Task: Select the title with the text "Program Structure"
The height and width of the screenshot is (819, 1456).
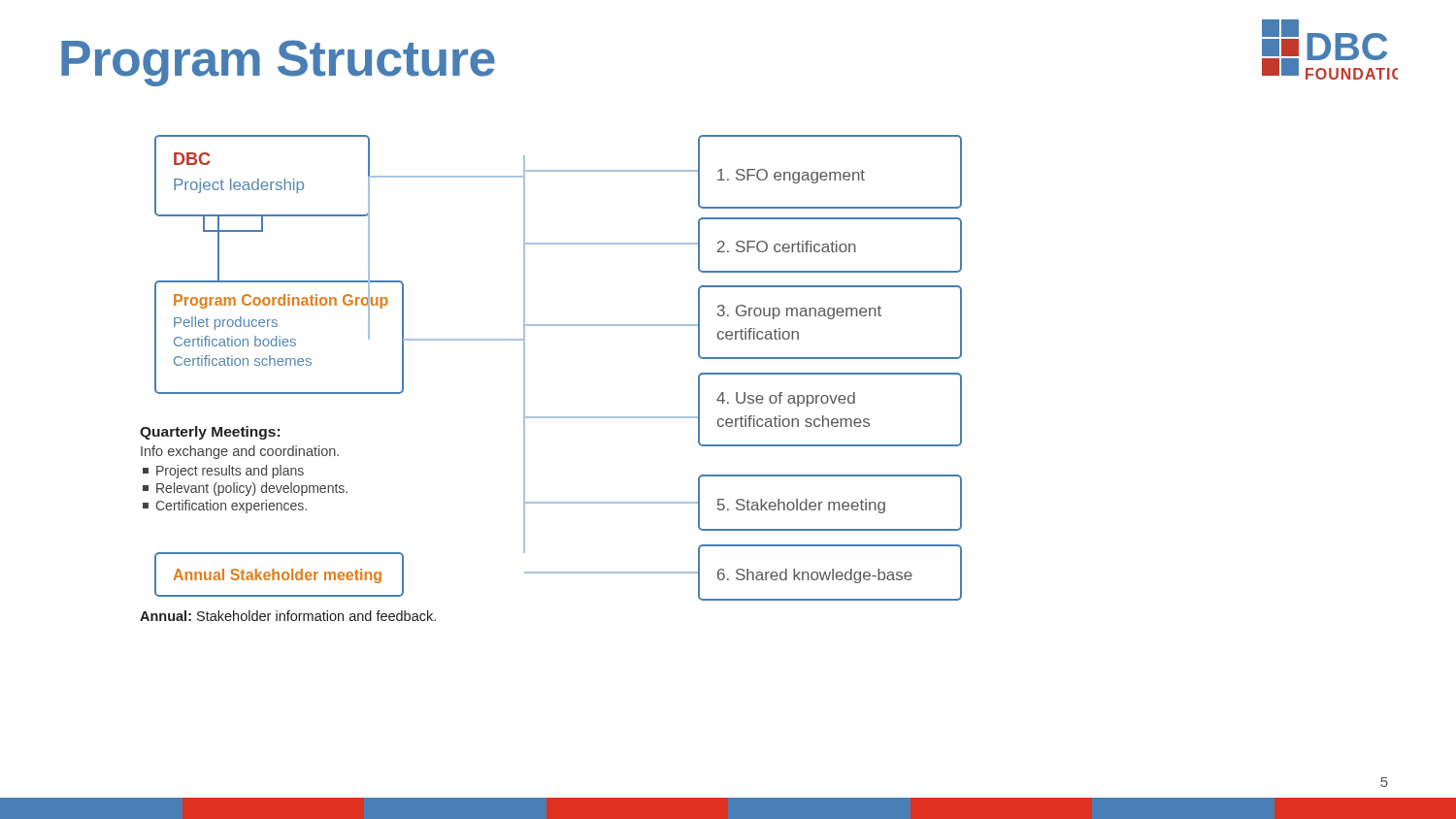Action: tap(277, 58)
